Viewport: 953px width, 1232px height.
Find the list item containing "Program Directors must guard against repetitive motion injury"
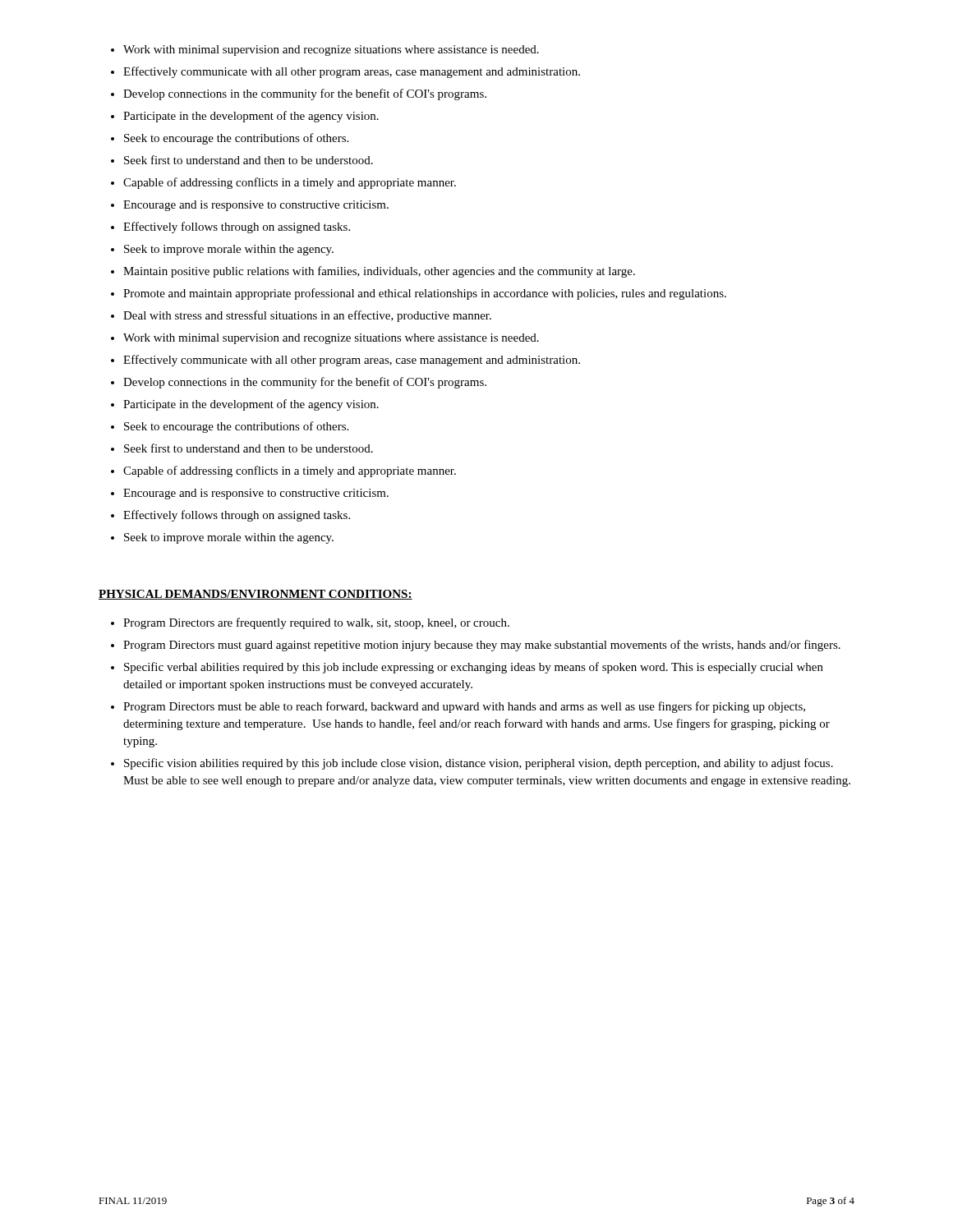point(476,645)
